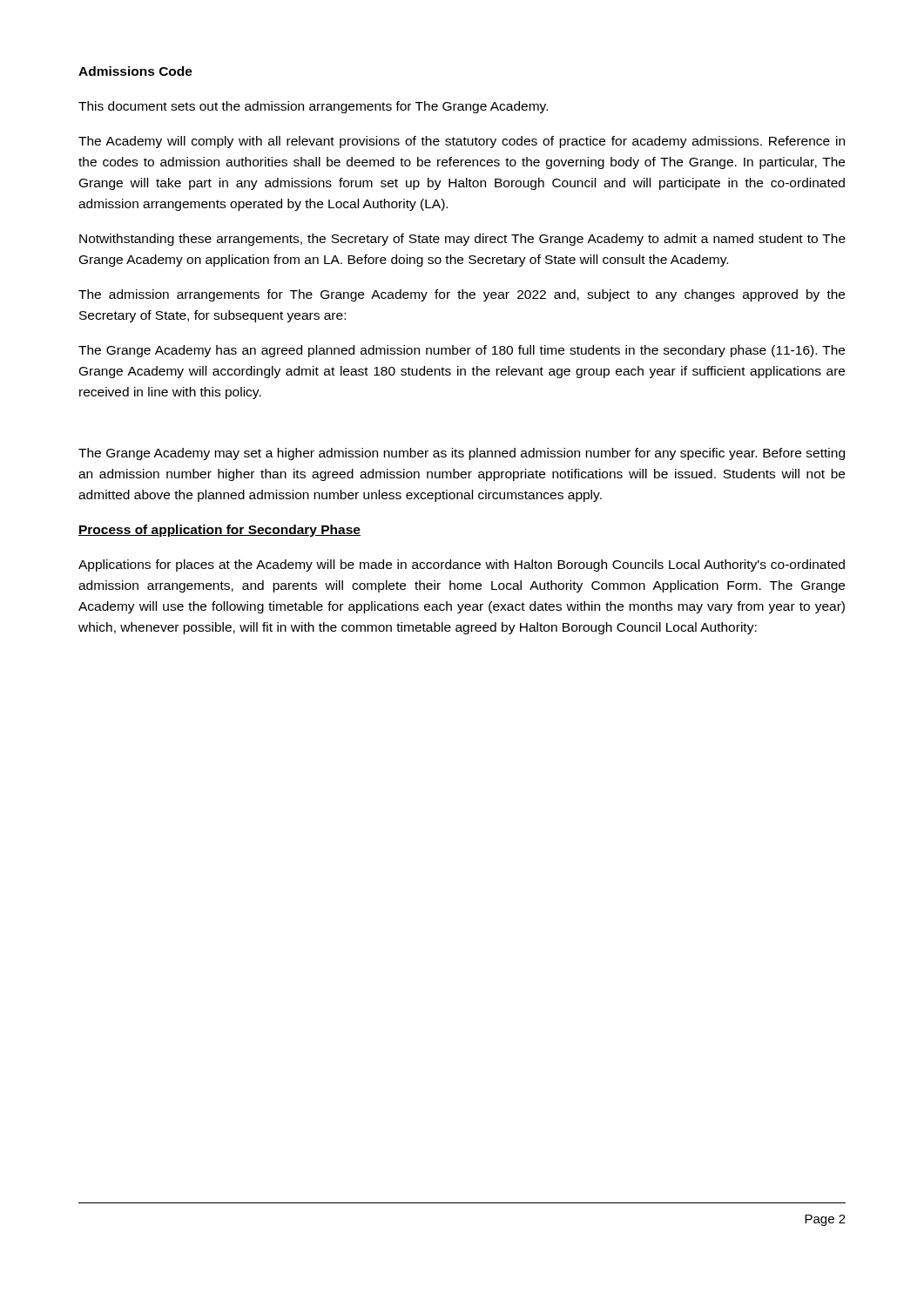The height and width of the screenshot is (1307, 924).
Task: Point to the region starting "This document sets out the admission arrangements for"
Action: point(462,106)
